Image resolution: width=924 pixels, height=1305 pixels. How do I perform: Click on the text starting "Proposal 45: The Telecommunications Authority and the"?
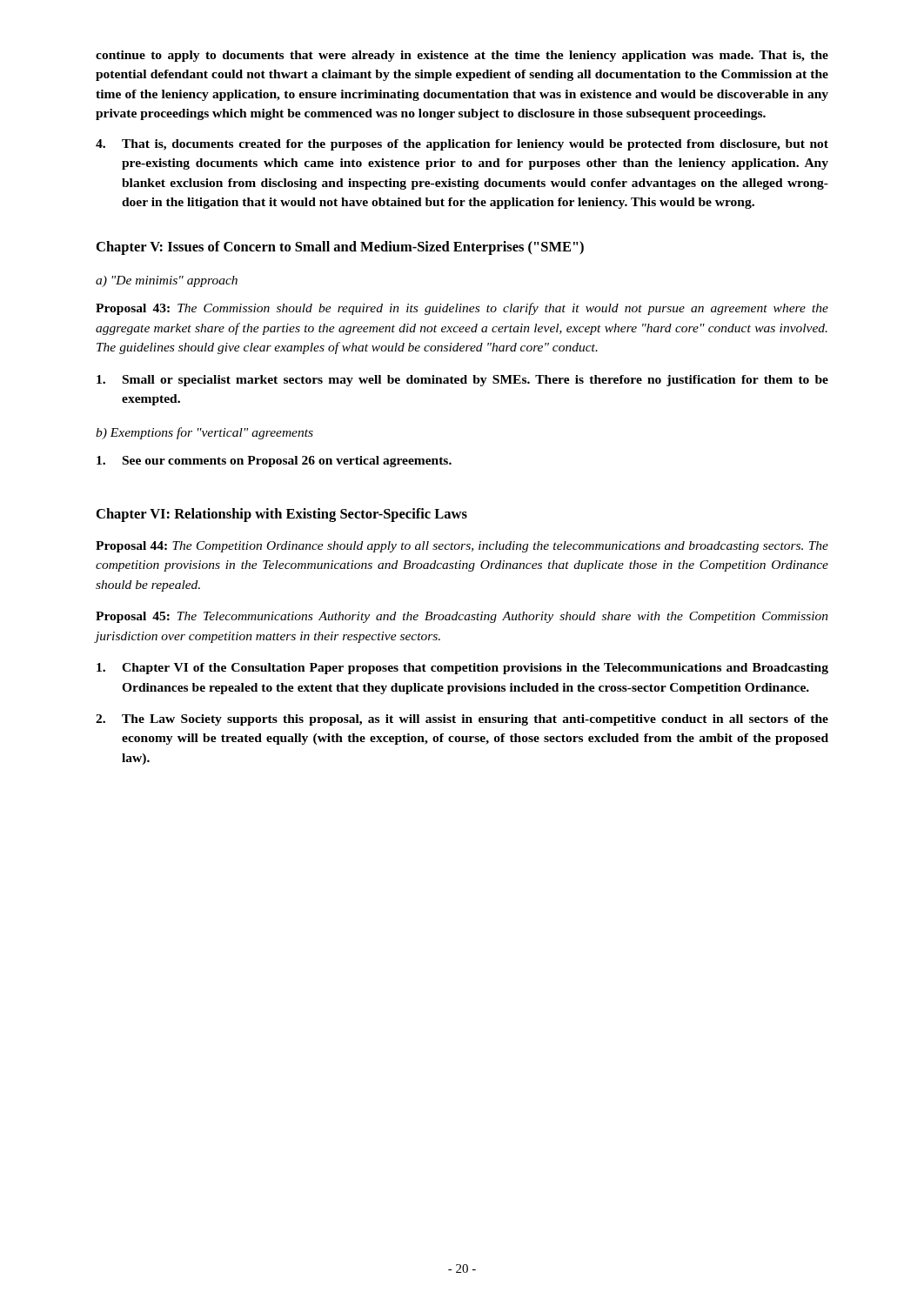coord(462,625)
